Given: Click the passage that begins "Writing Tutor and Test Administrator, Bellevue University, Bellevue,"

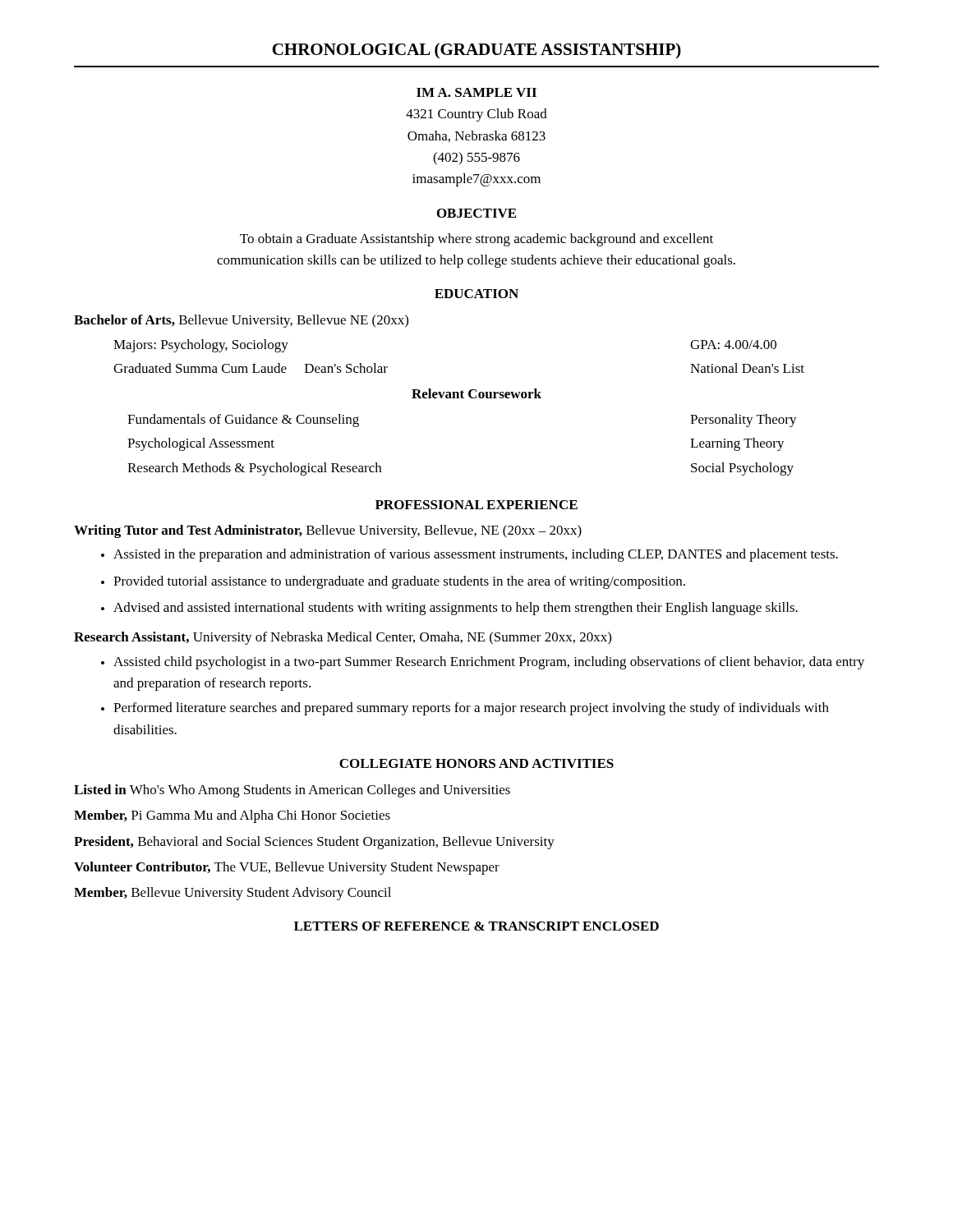Looking at the screenshot, I should pos(328,530).
